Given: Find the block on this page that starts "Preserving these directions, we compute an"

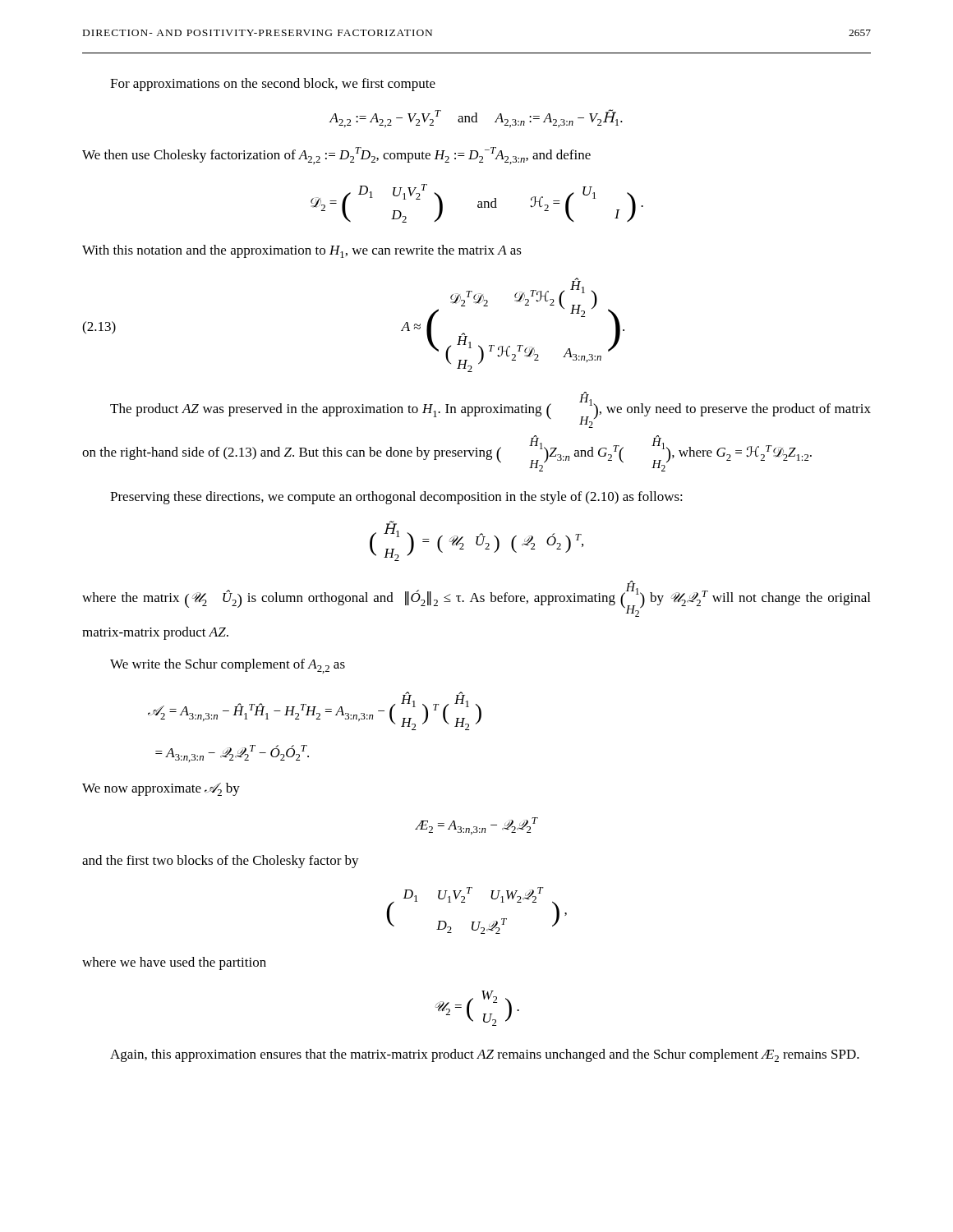Looking at the screenshot, I should click(x=397, y=496).
